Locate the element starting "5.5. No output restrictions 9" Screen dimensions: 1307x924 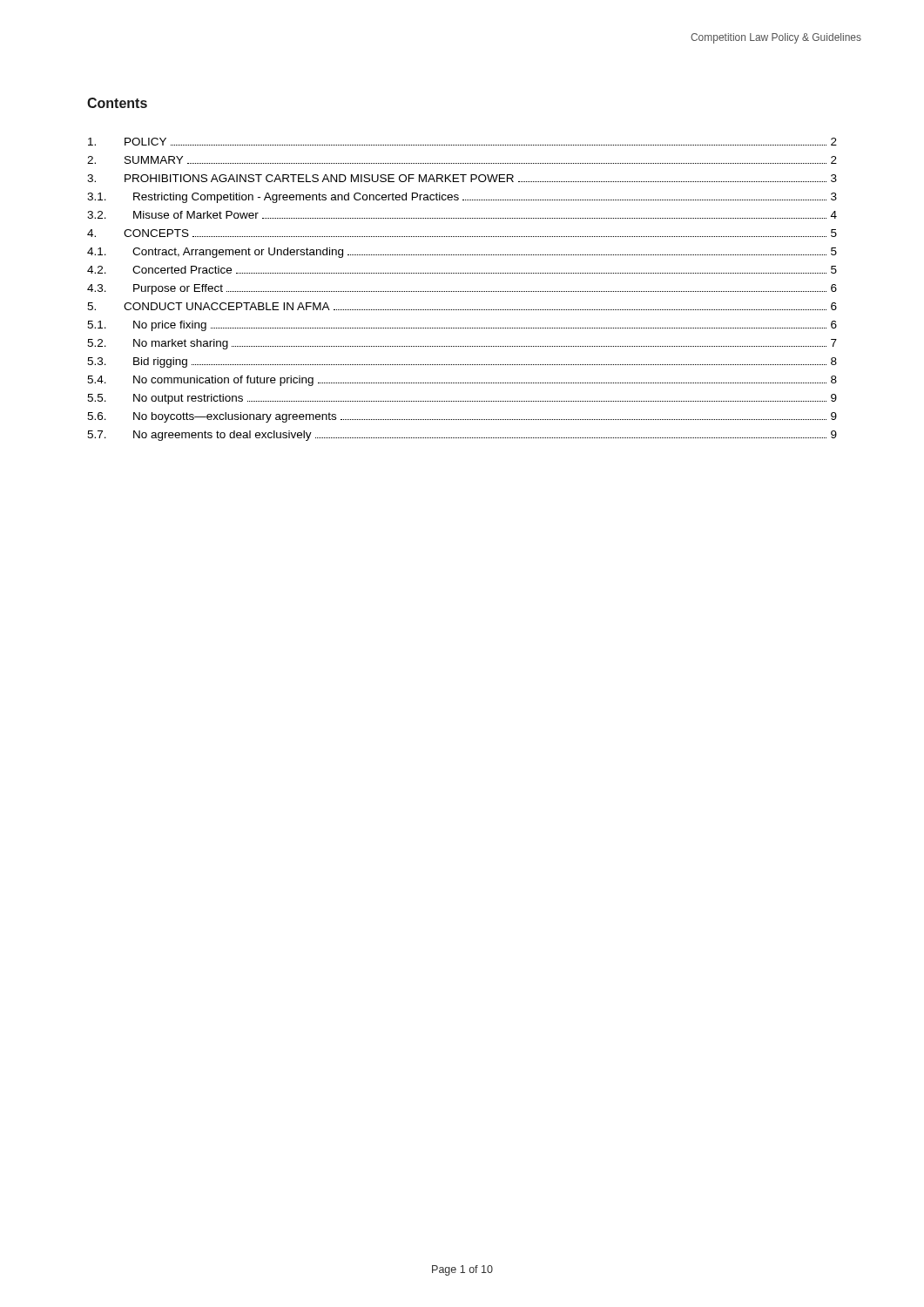(x=462, y=398)
